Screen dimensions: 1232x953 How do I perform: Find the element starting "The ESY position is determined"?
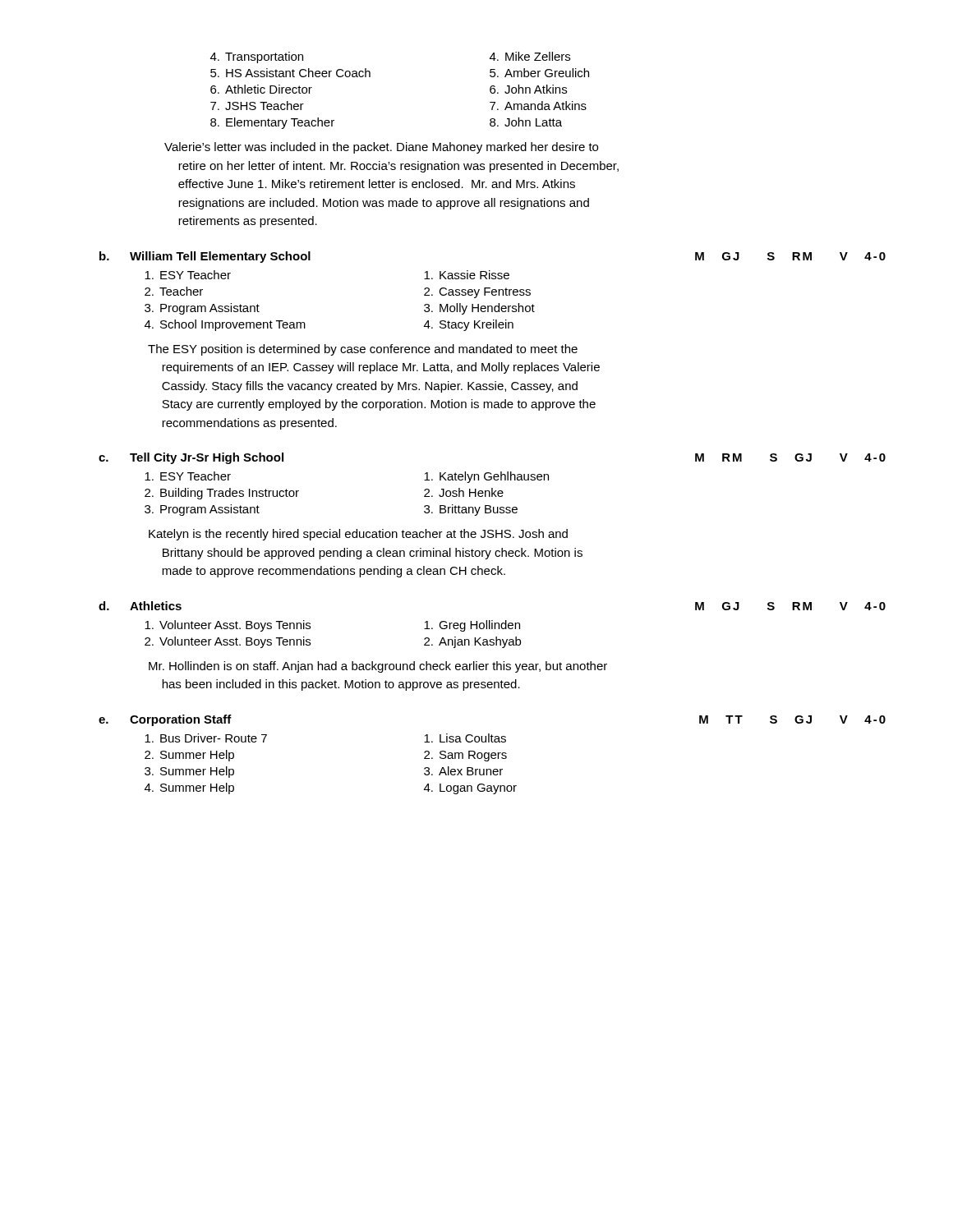374,385
